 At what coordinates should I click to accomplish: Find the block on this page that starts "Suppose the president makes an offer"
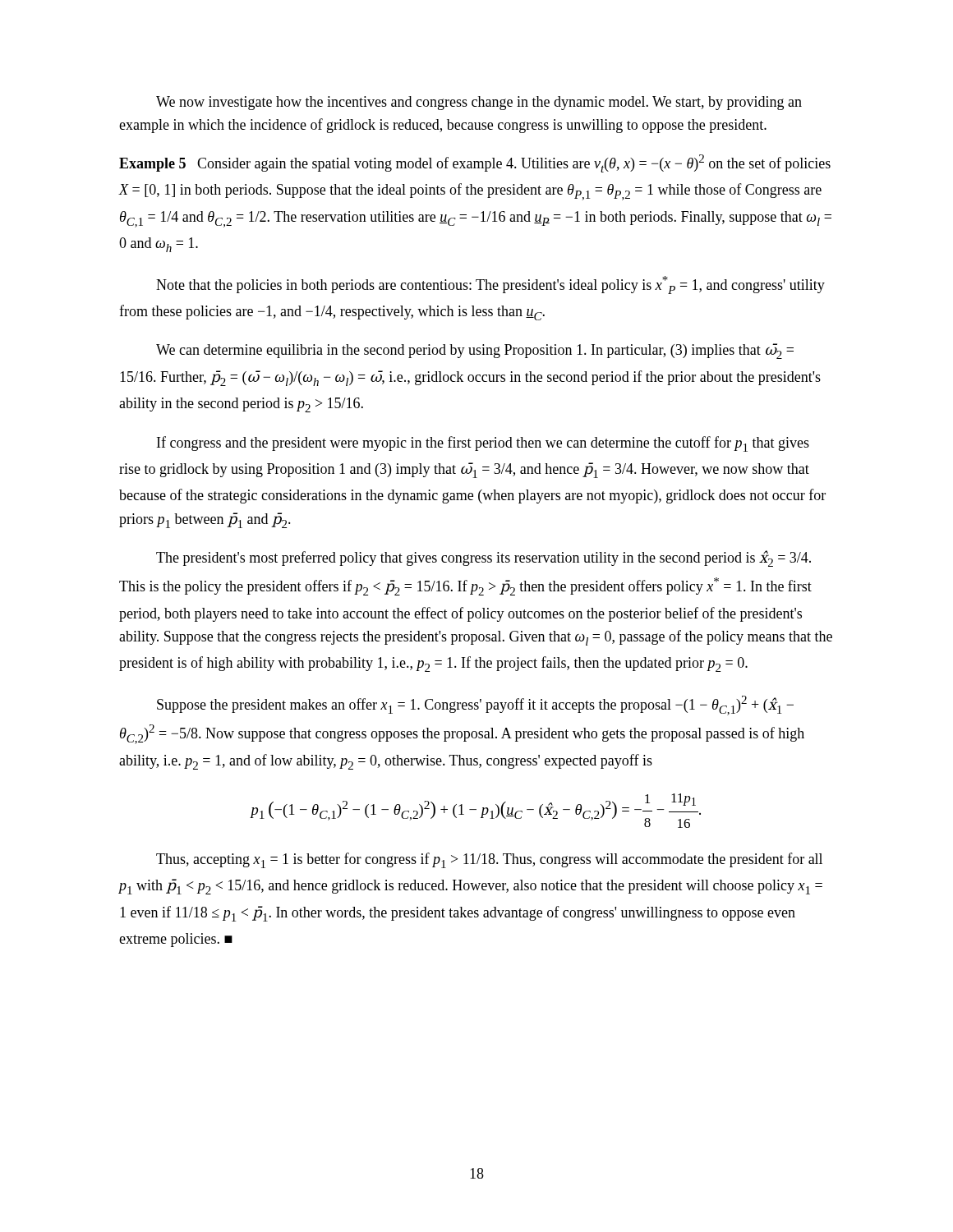pos(476,733)
